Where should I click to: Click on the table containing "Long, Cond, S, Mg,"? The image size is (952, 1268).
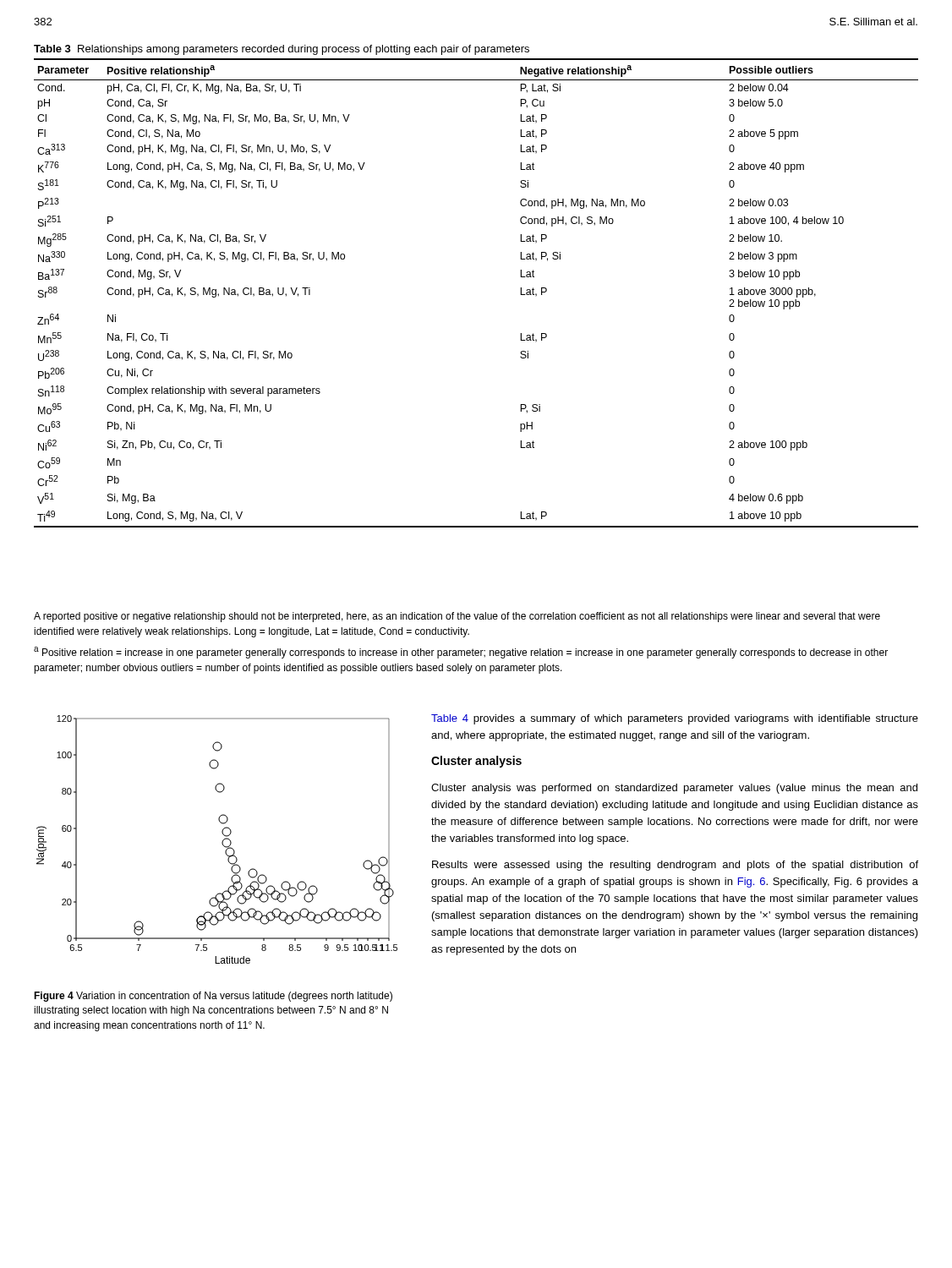click(x=476, y=285)
